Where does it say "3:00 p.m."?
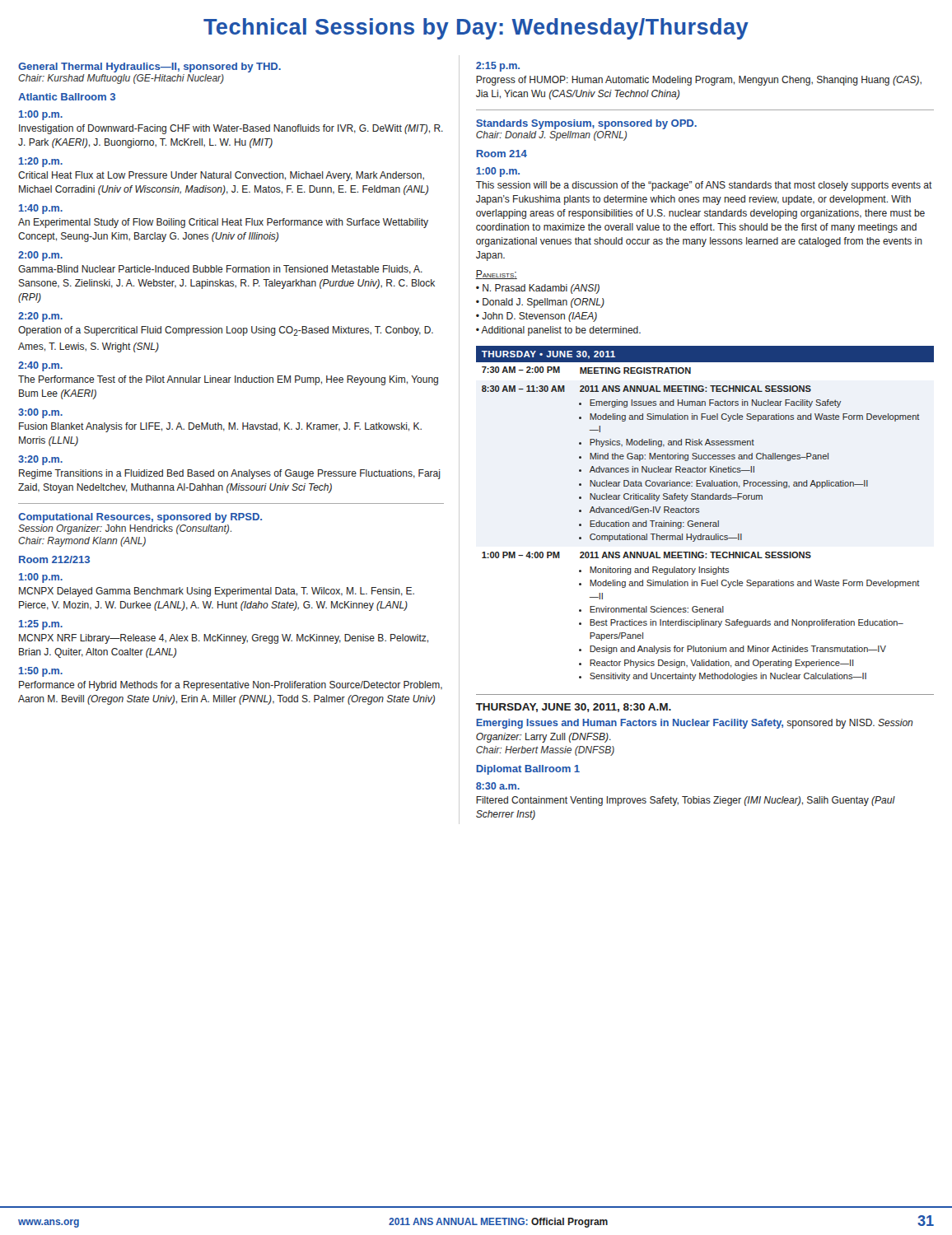Viewport: 952px width, 1235px height. 40,412
